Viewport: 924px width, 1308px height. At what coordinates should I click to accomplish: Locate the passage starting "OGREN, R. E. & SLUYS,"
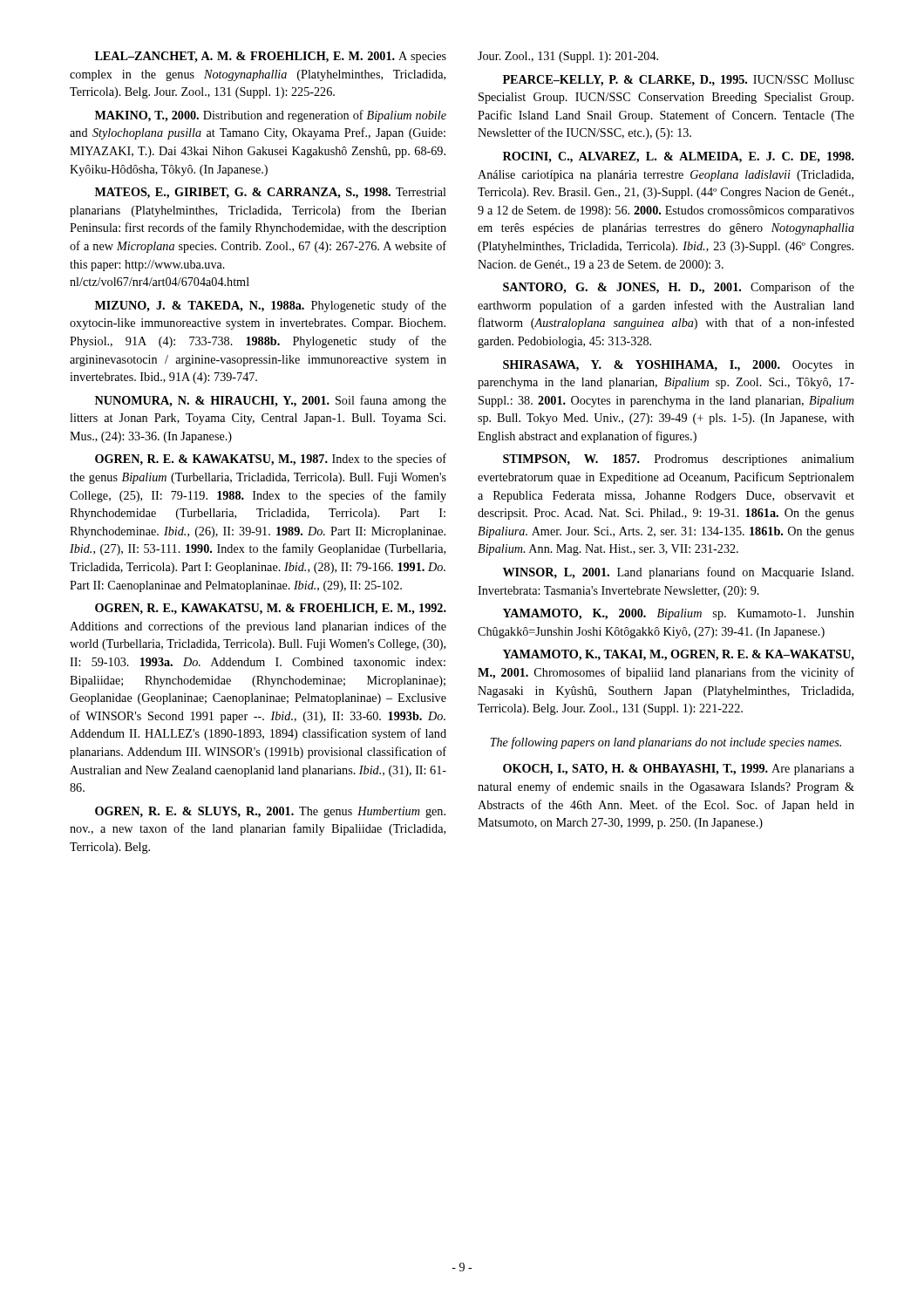(x=258, y=829)
